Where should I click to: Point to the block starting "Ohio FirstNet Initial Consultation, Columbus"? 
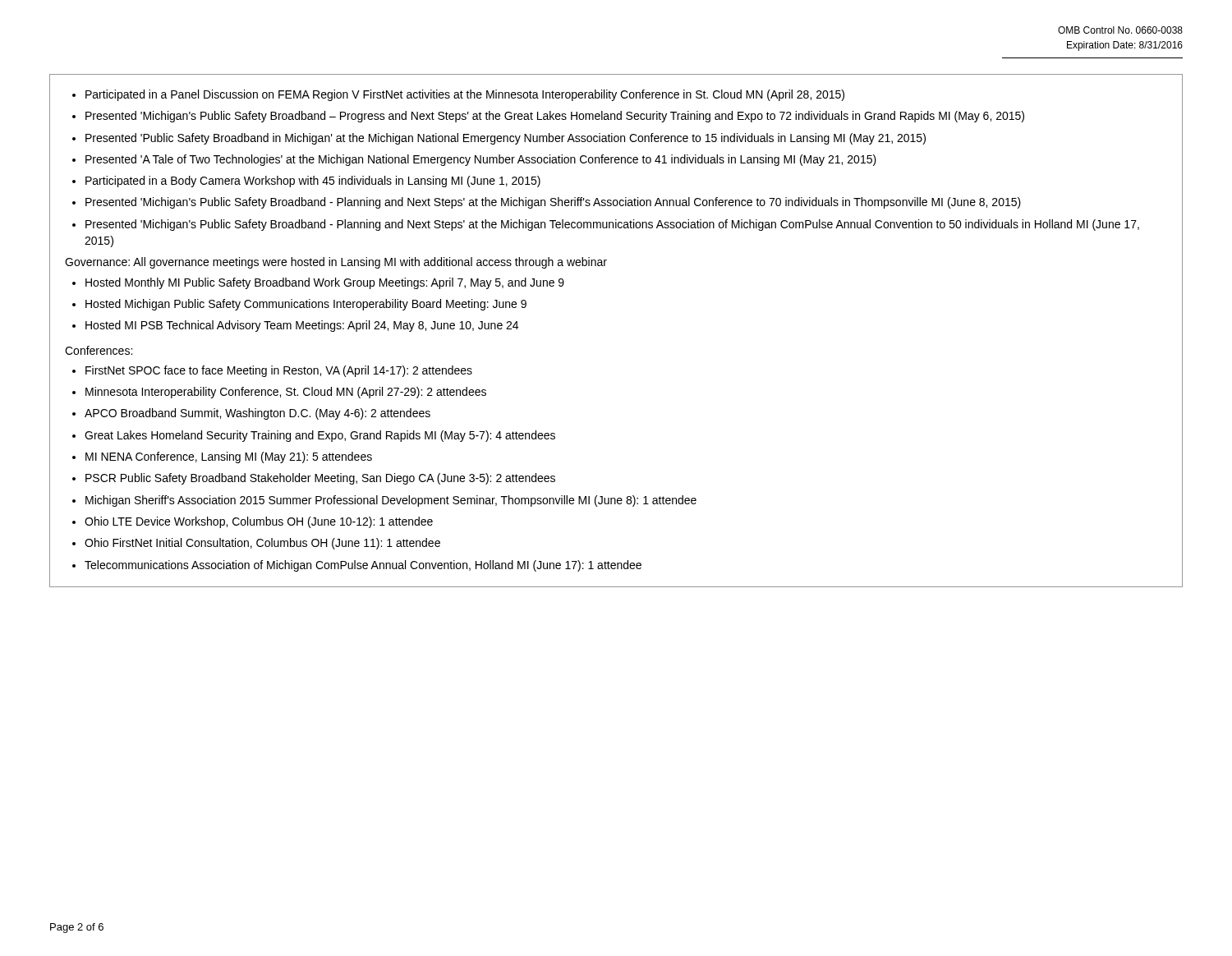coord(263,543)
